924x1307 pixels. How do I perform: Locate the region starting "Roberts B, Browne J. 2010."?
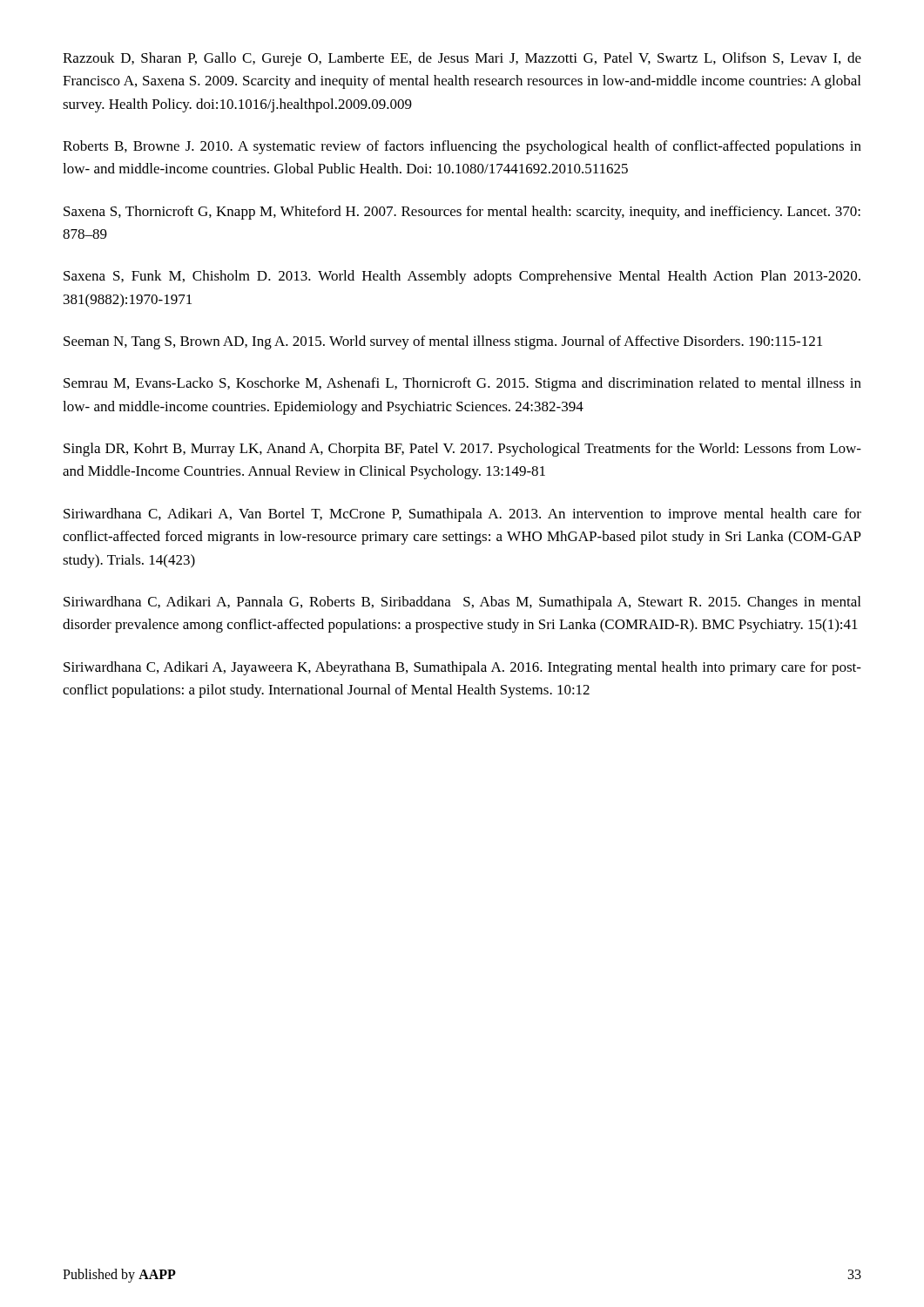[462, 157]
